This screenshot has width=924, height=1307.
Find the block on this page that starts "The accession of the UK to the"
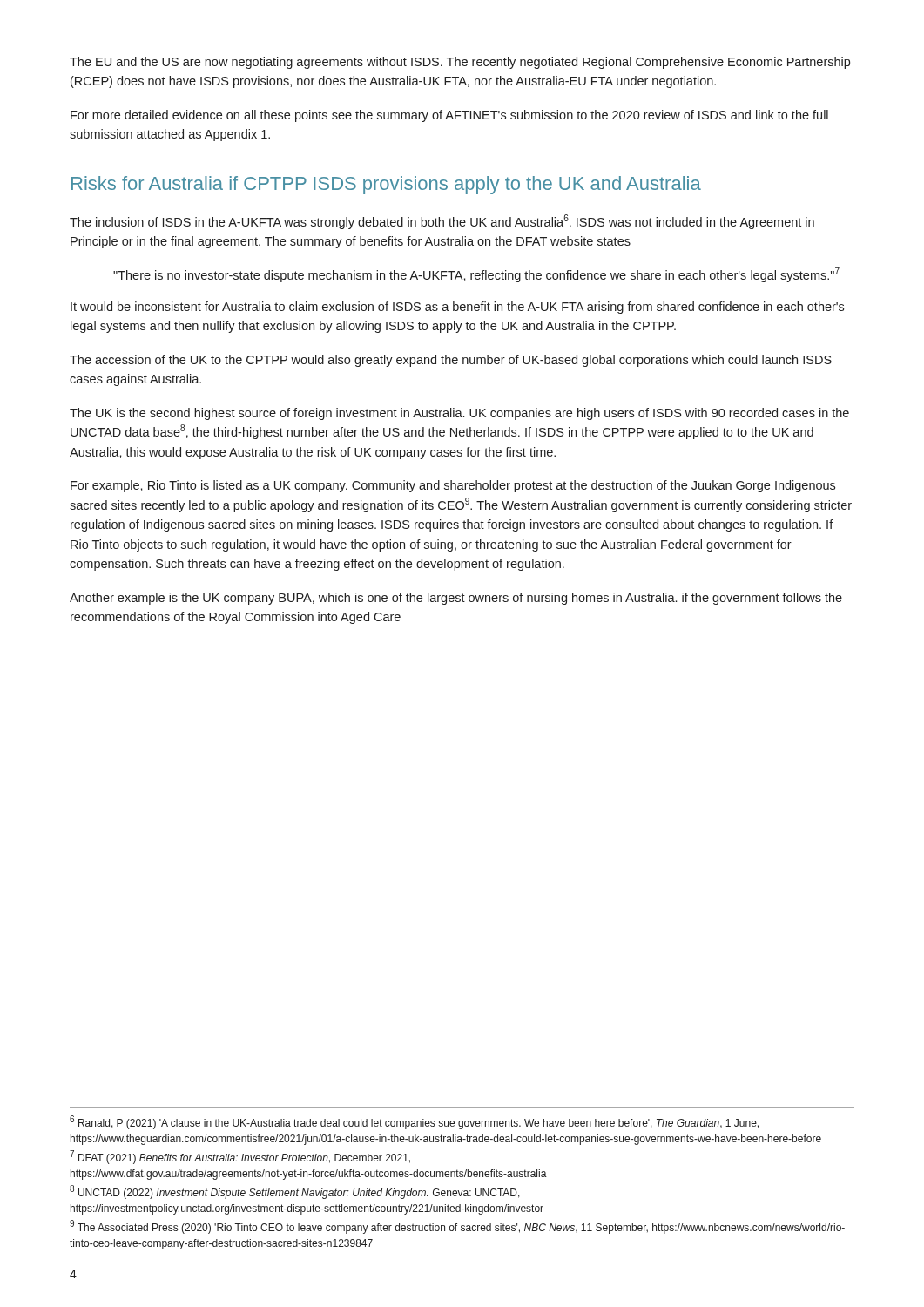(x=451, y=370)
